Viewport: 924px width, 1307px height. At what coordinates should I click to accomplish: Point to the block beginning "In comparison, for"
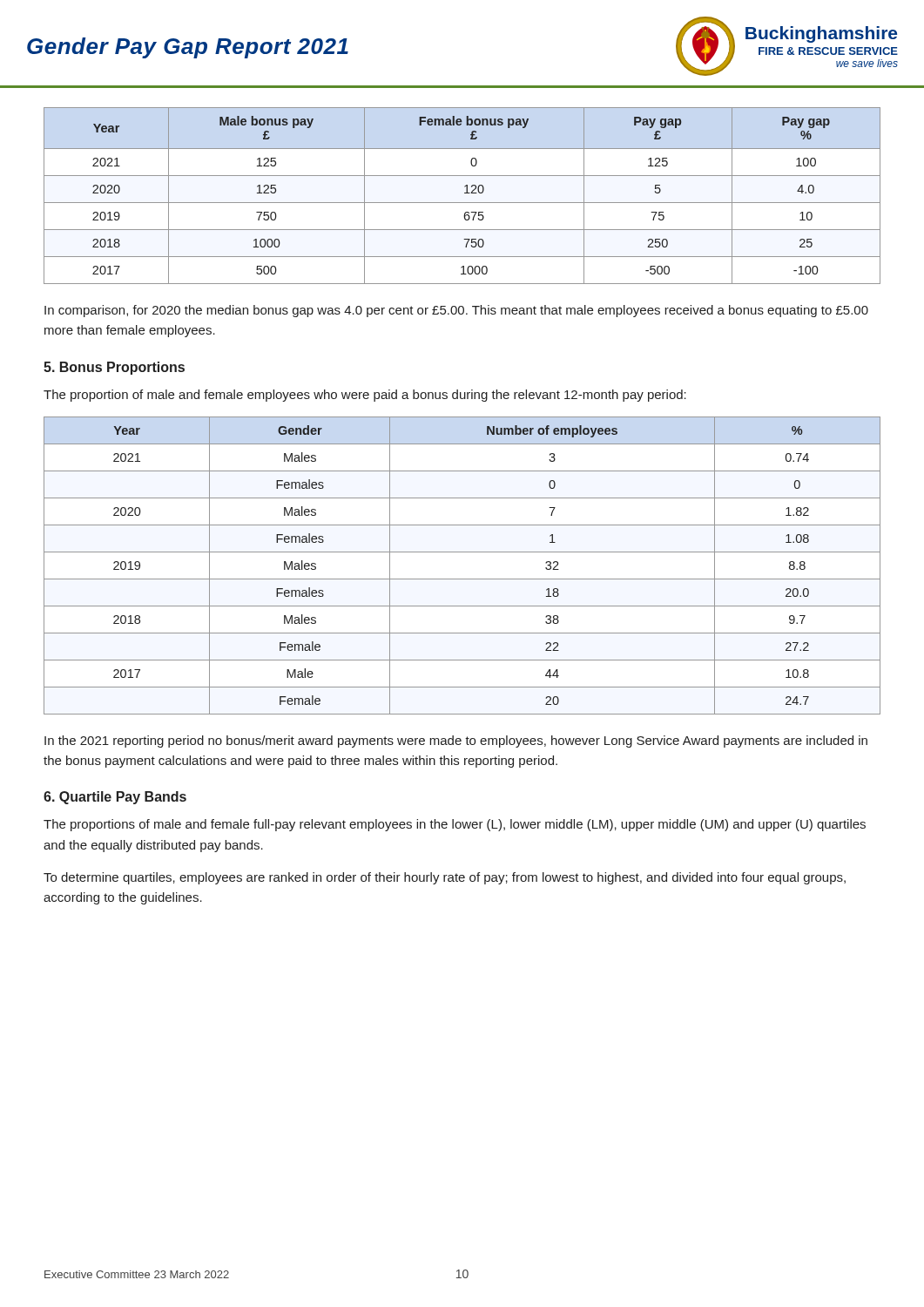point(456,320)
